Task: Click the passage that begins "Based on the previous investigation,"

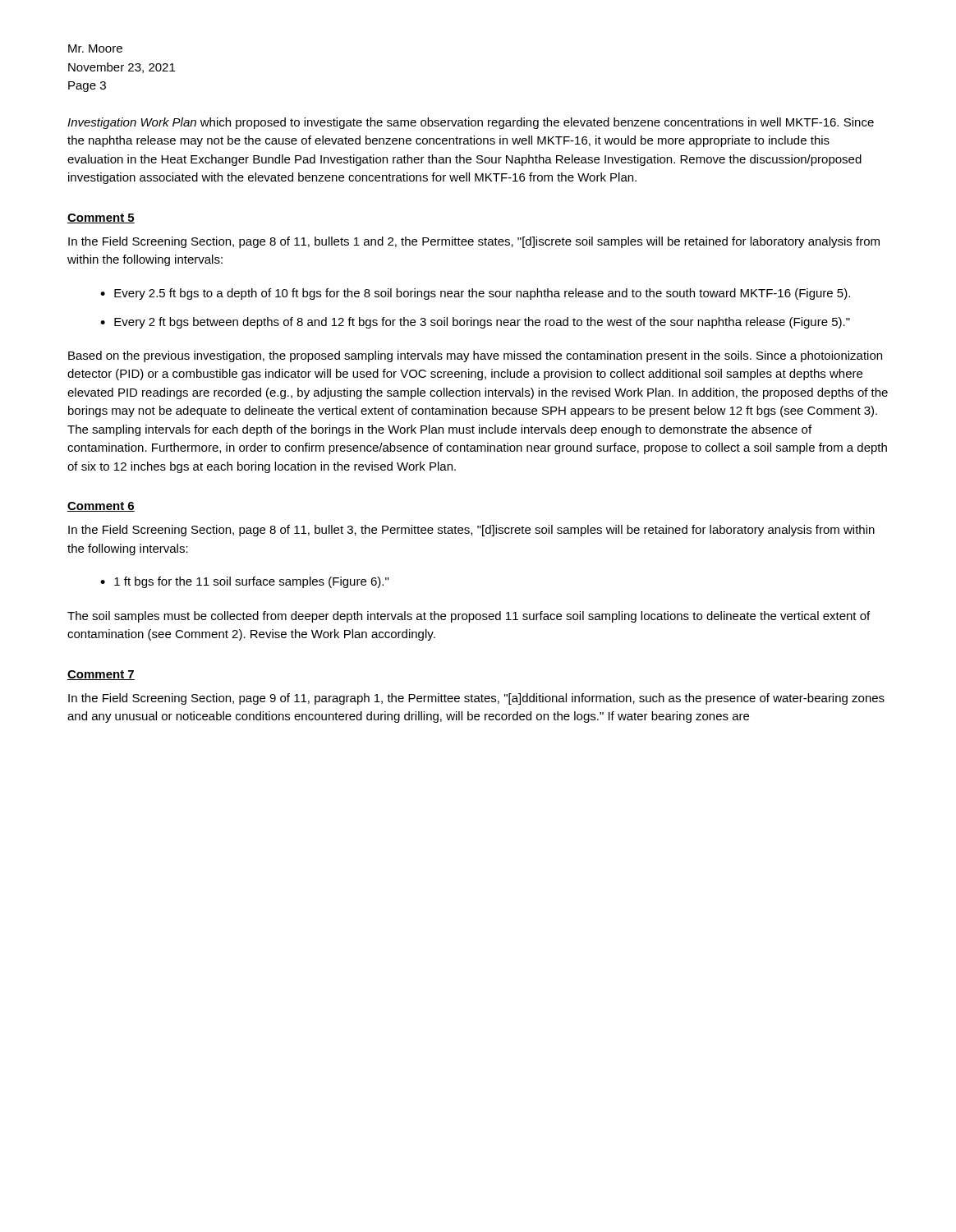Action: coord(478,411)
